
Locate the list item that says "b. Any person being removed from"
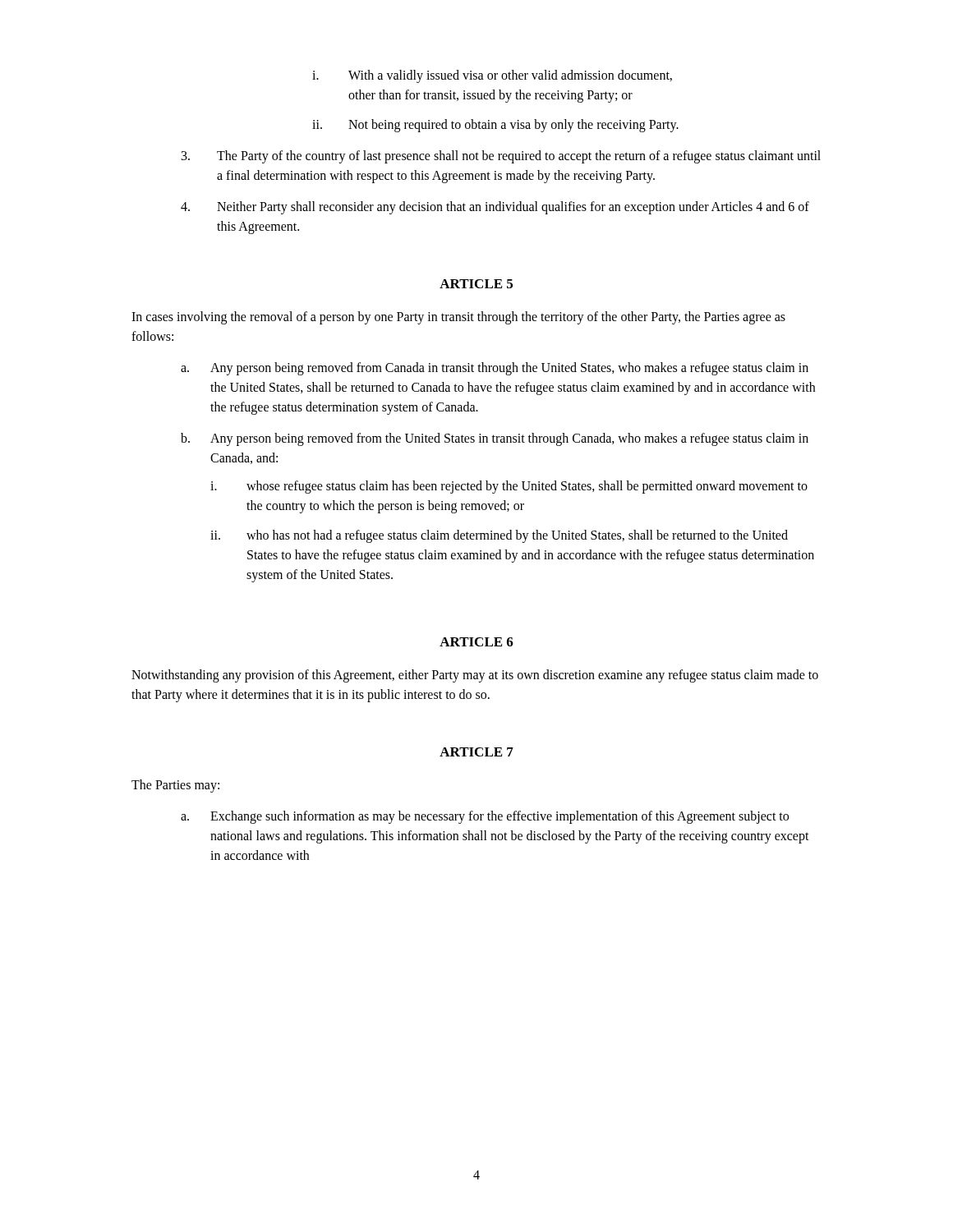[x=501, y=512]
